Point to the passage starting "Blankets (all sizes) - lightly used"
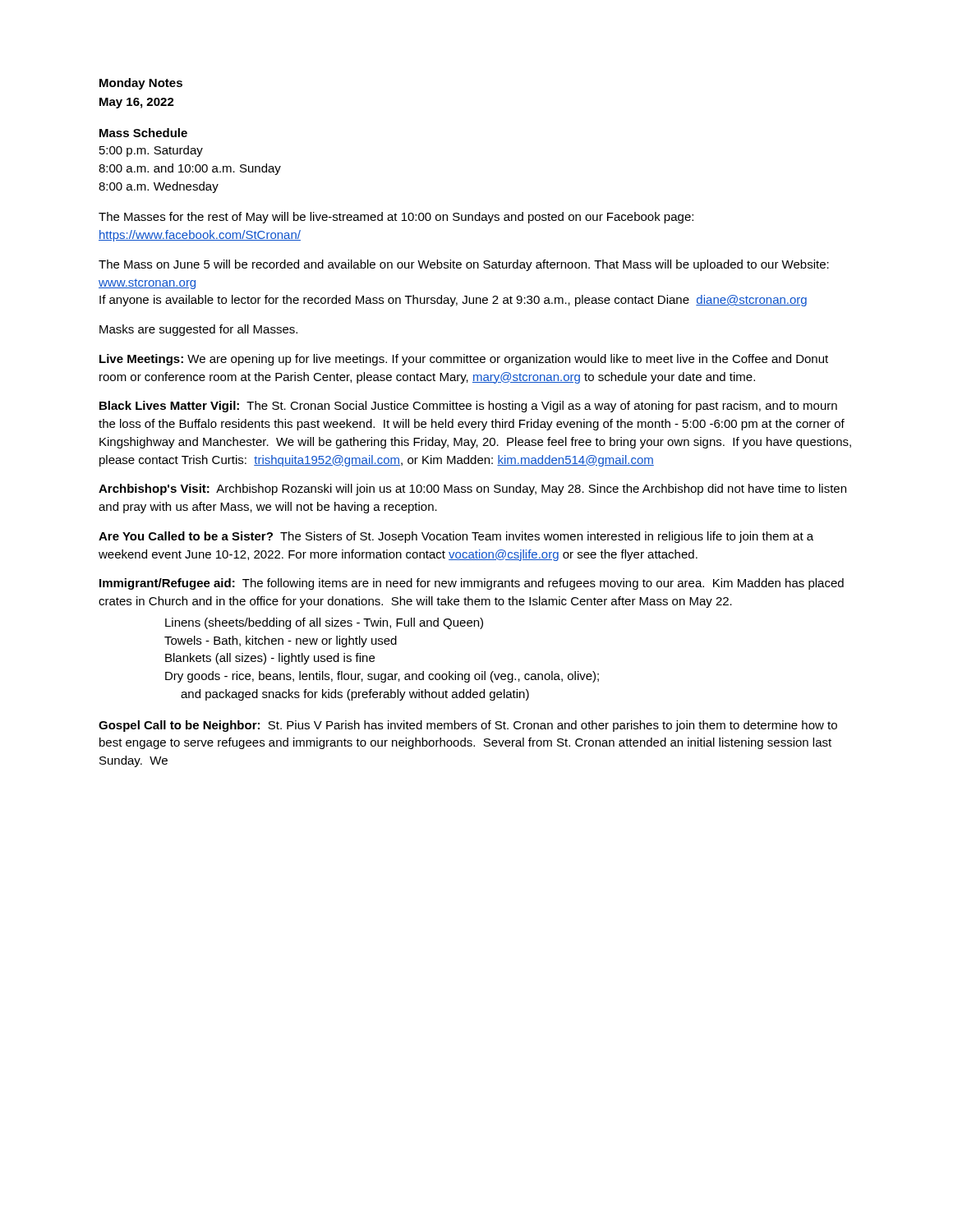 tap(270, 658)
